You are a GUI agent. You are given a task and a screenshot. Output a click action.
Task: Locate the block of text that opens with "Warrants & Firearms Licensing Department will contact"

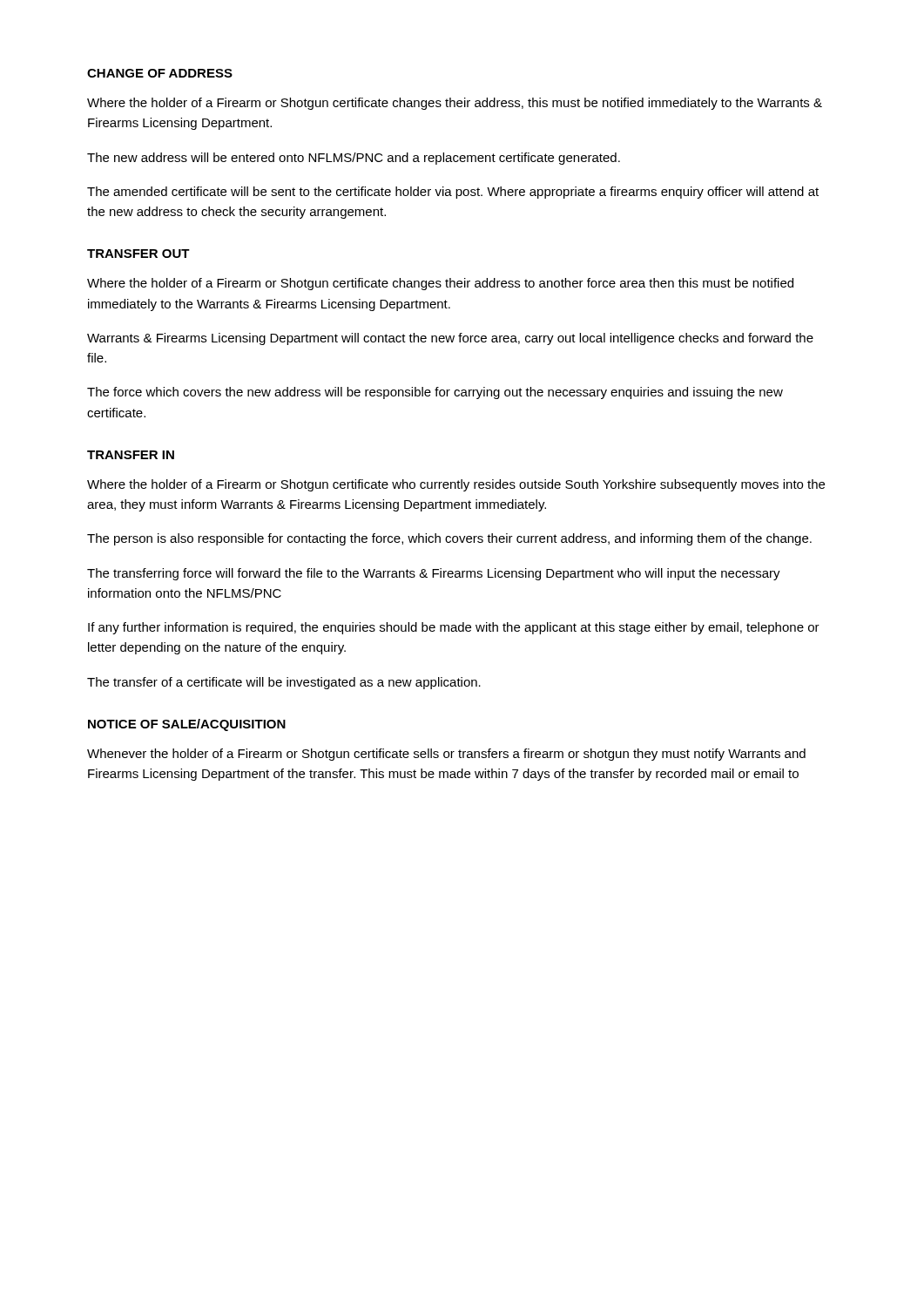pos(450,348)
